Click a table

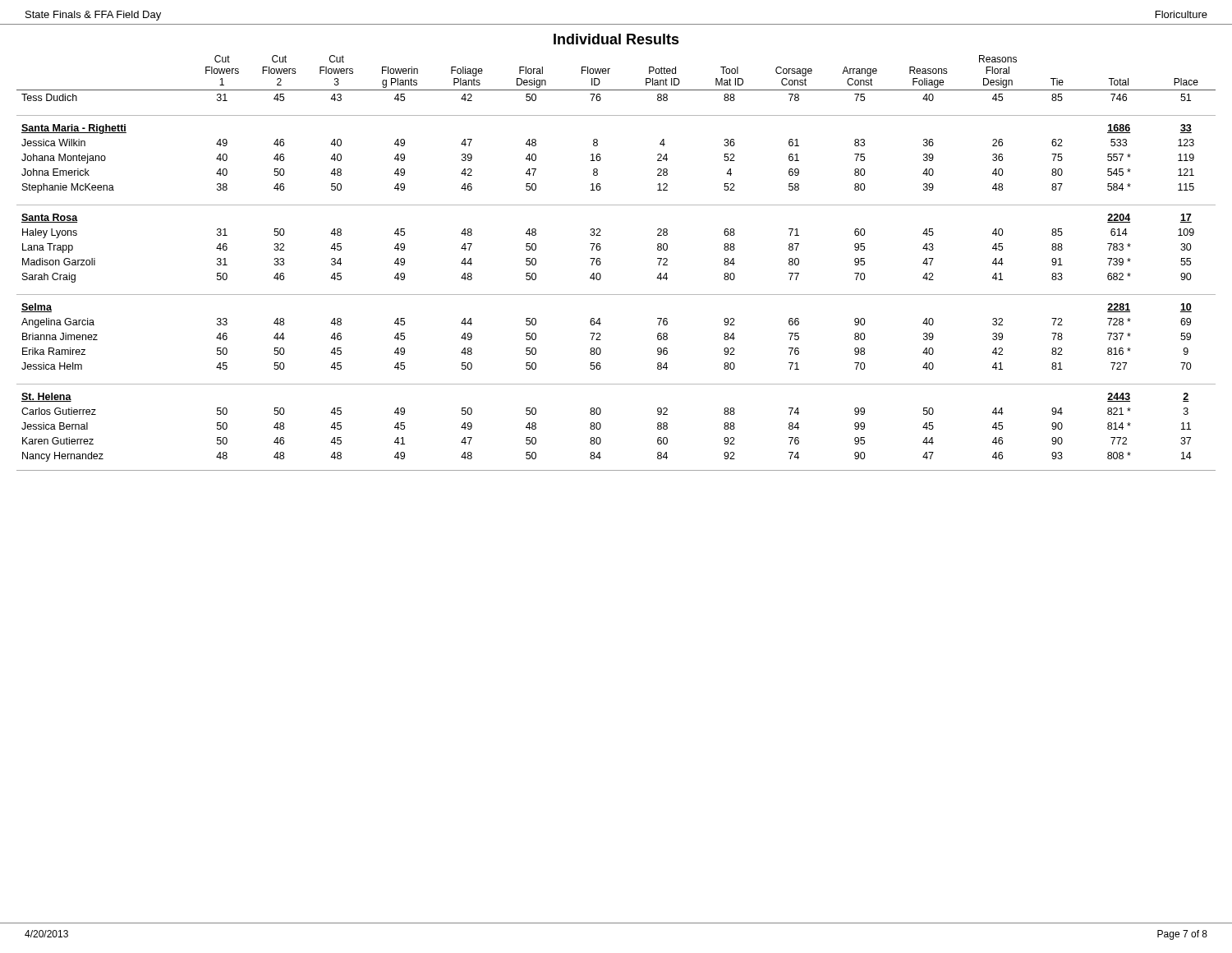(616, 261)
